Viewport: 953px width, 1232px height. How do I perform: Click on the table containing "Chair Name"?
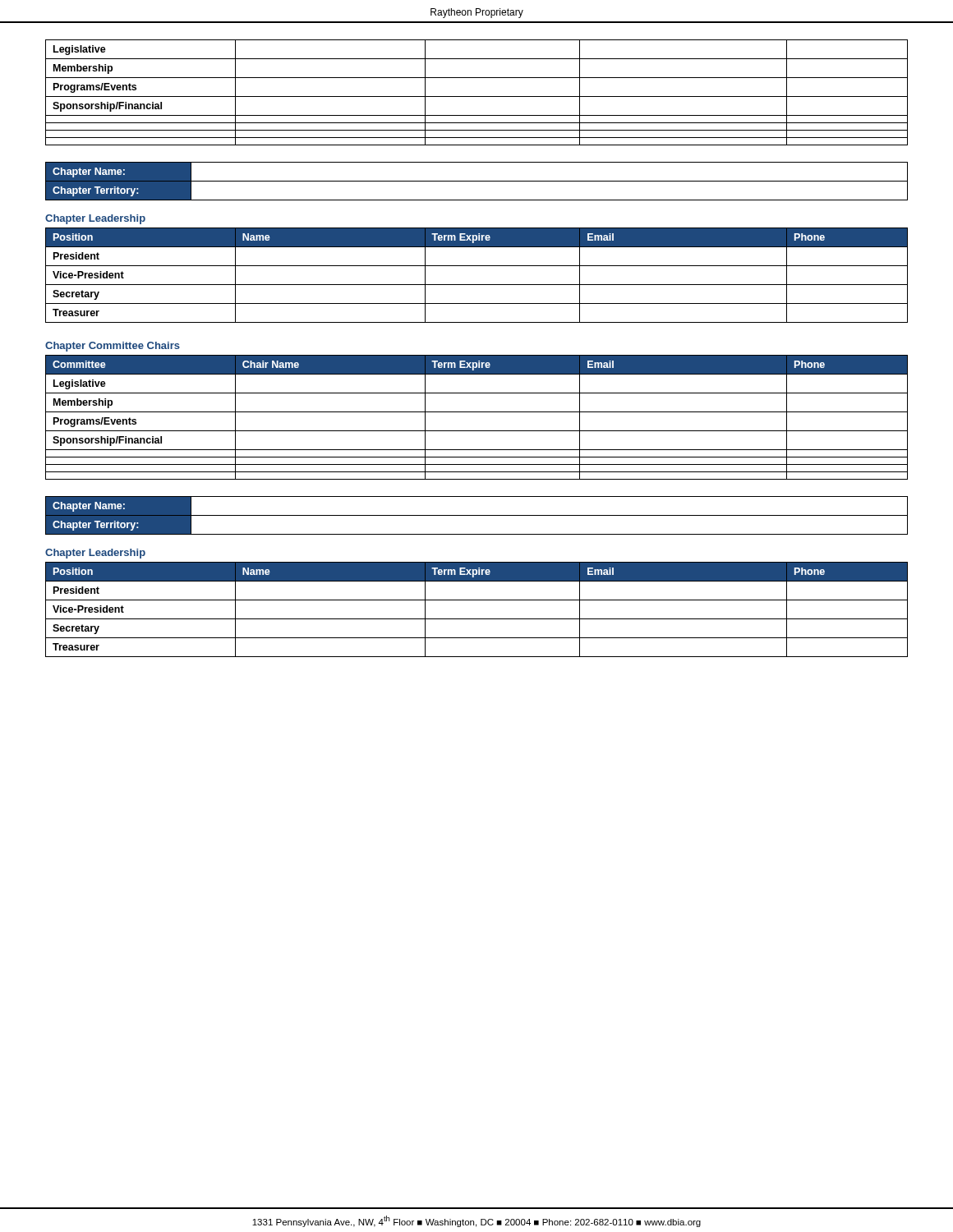(476, 417)
